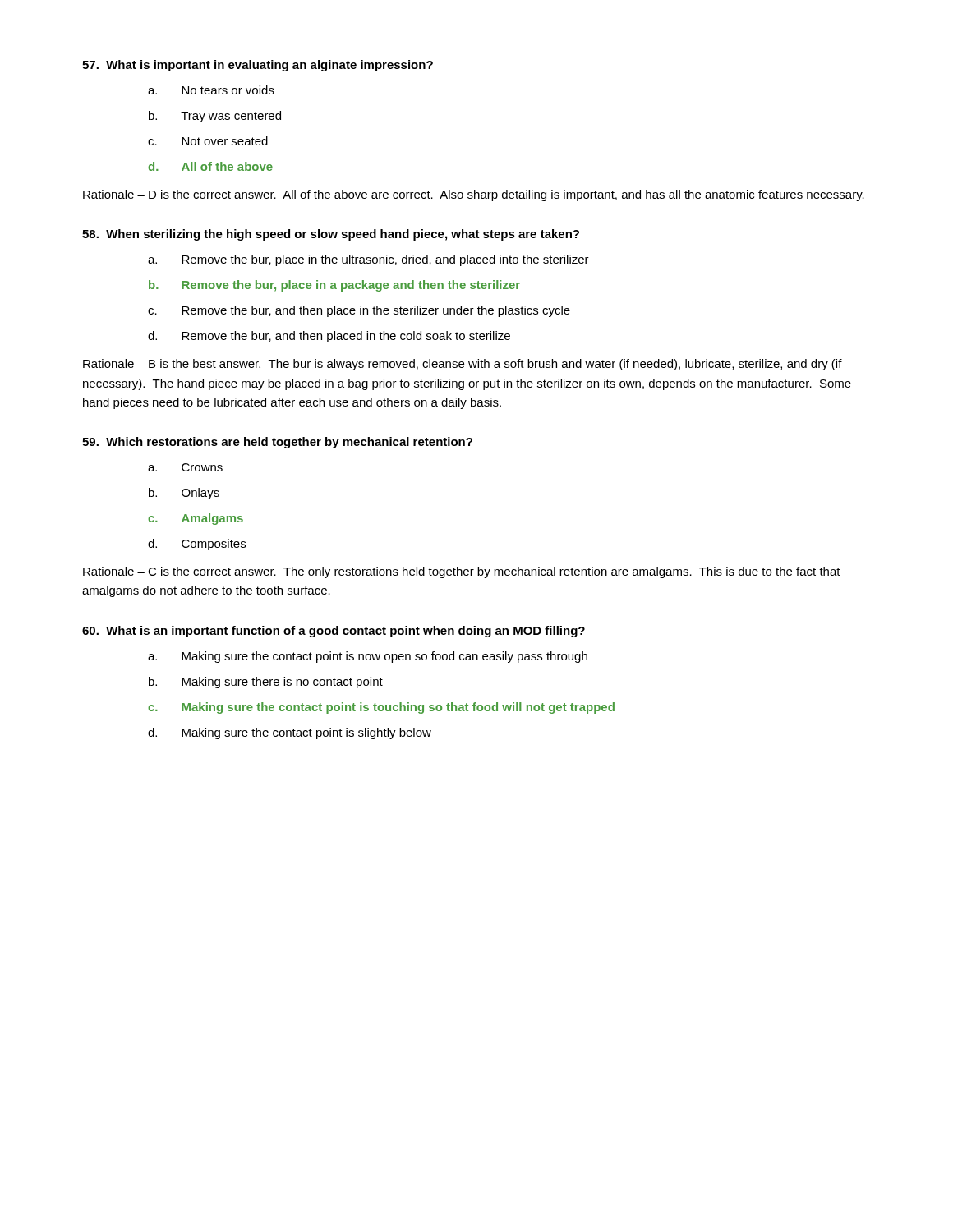Find the list item with the text "b. Tray was"
Viewport: 953px width, 1232px height.
(x=215, y=115)
